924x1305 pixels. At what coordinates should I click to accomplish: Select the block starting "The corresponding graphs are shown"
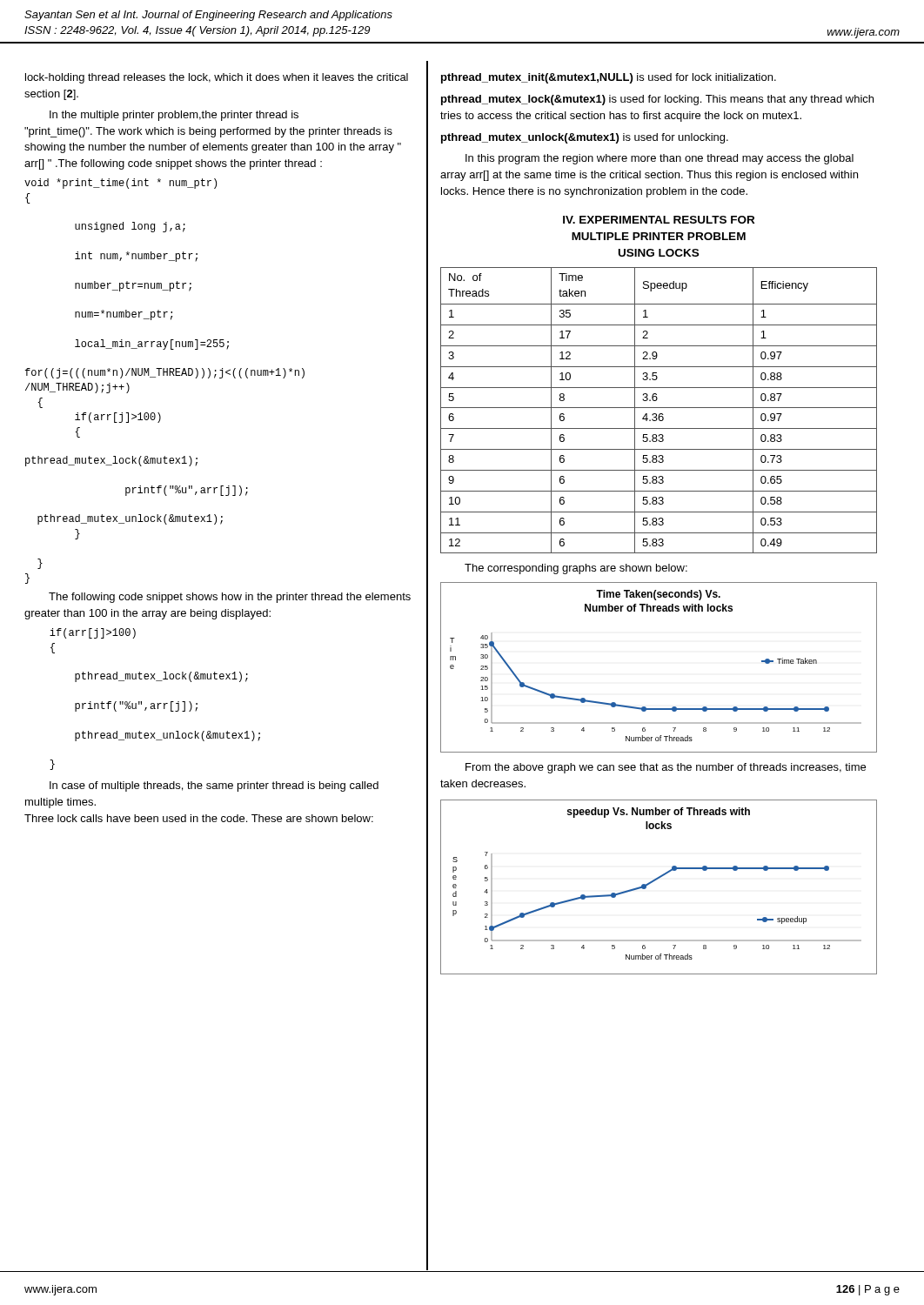tap(659, 569)
